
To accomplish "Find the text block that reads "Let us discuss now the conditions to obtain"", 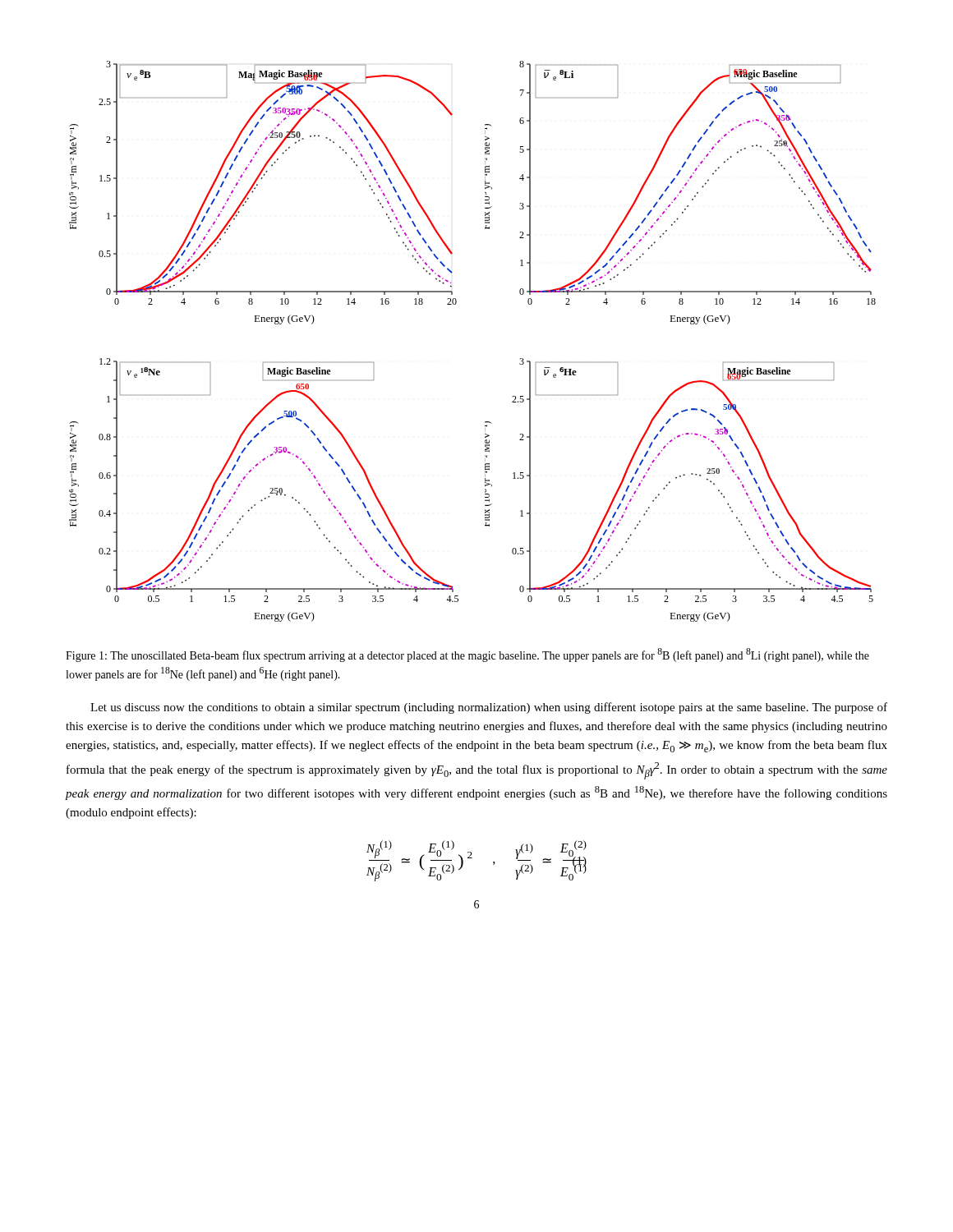I will [x=476, y=760].
